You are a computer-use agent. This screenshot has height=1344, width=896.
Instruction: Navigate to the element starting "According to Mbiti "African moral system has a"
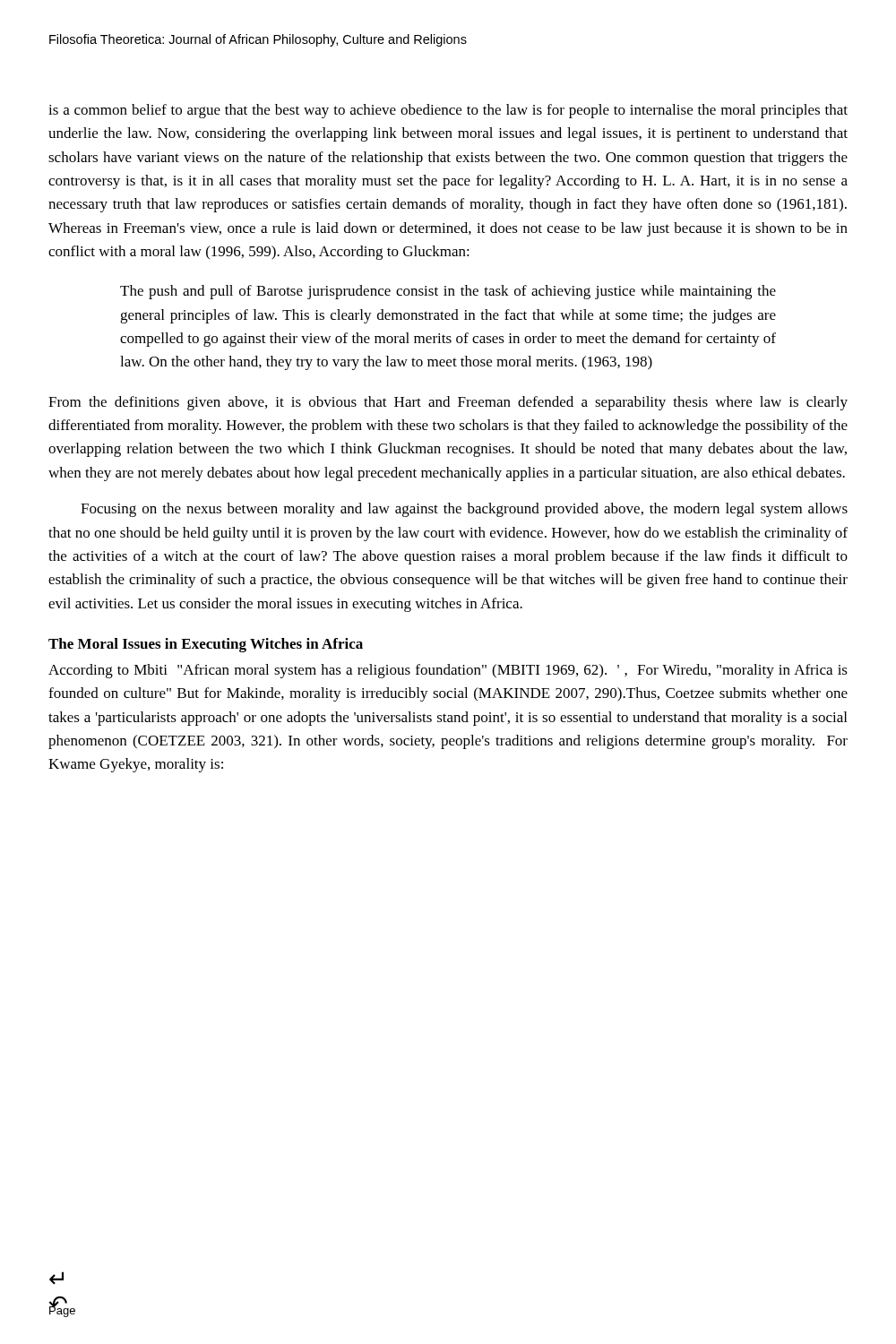448,717
